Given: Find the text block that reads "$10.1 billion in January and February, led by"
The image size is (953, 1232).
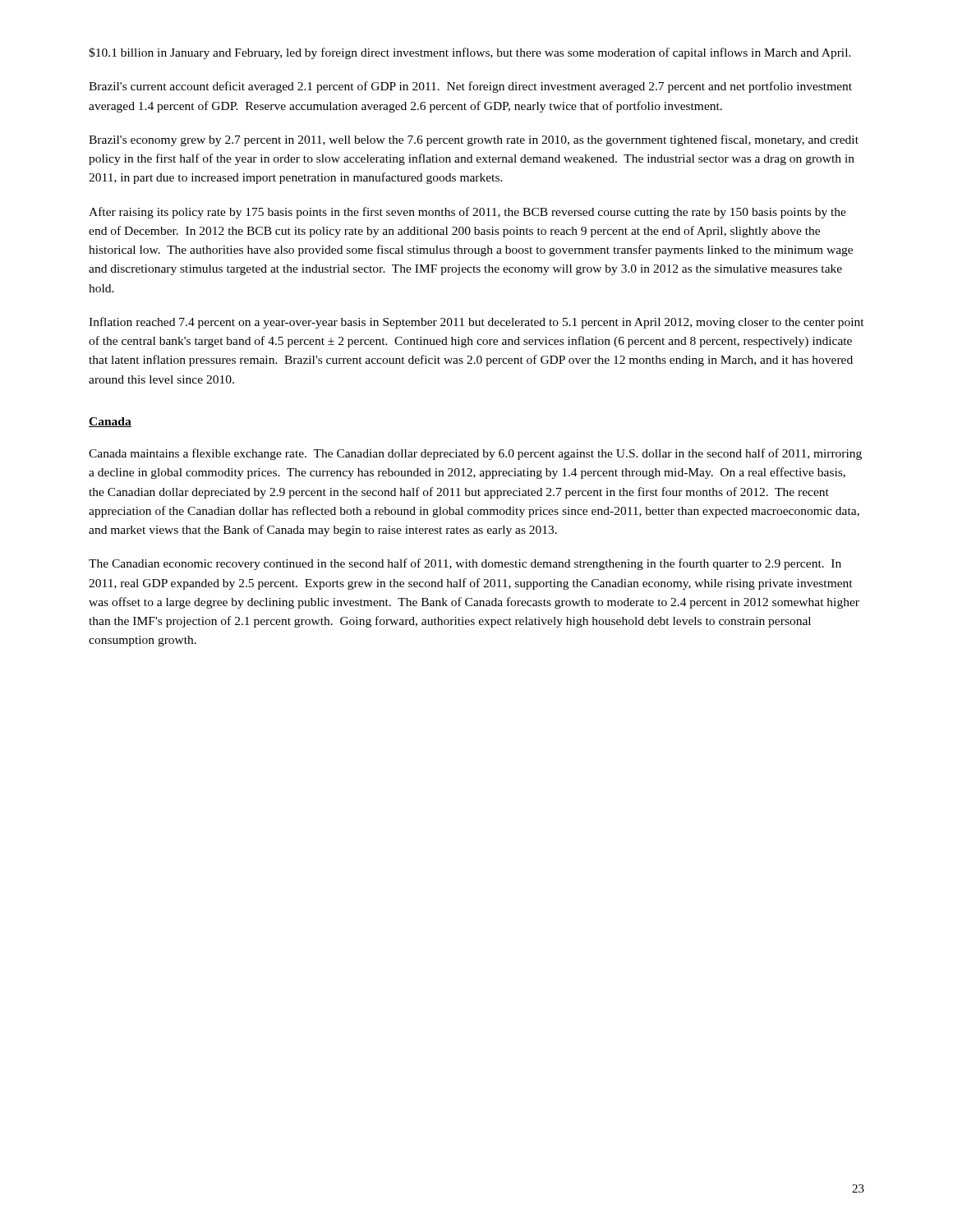Looking at the screenshot, I should coord(470,52).
